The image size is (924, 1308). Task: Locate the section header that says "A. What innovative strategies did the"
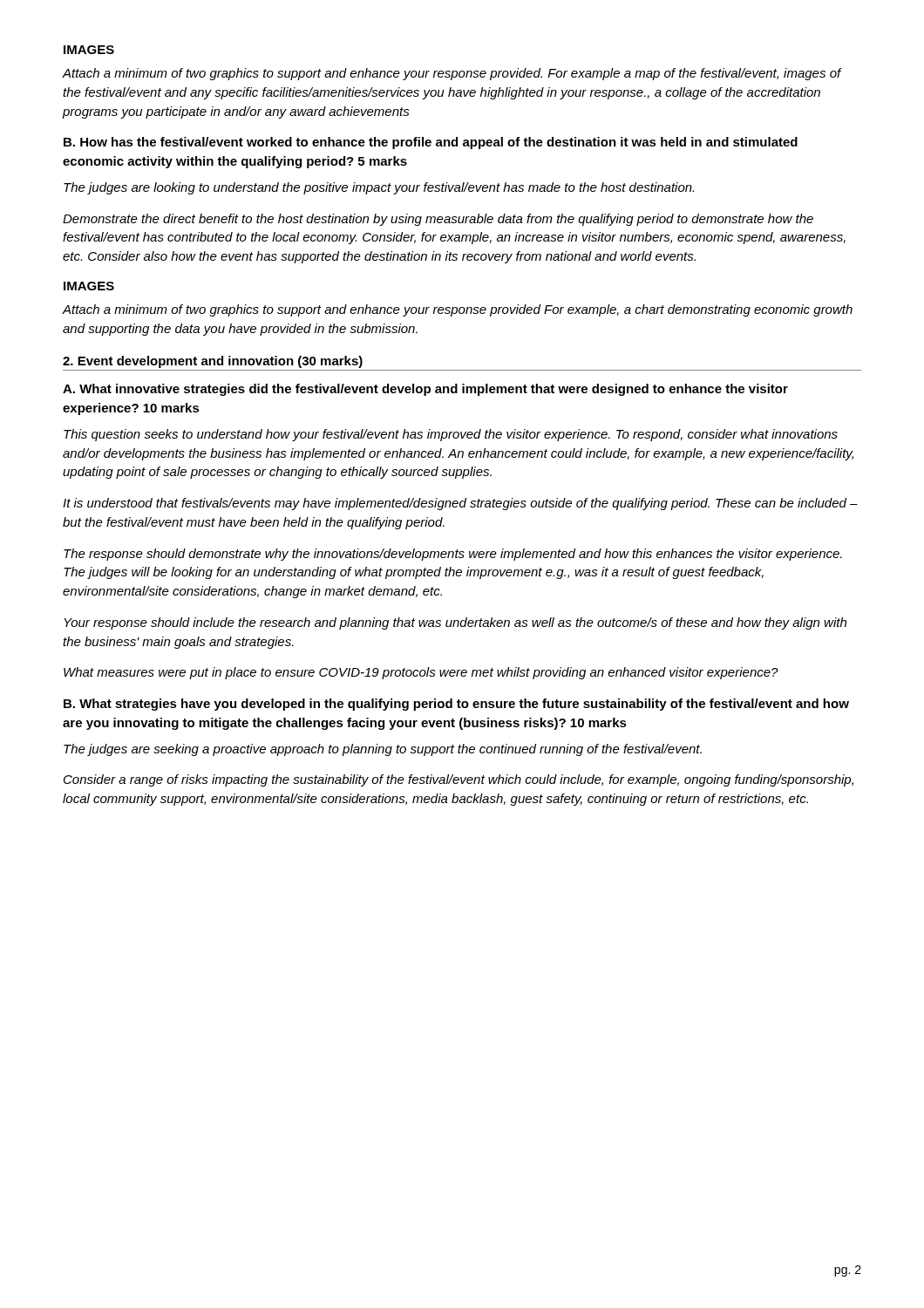click(x=462, y=399)
